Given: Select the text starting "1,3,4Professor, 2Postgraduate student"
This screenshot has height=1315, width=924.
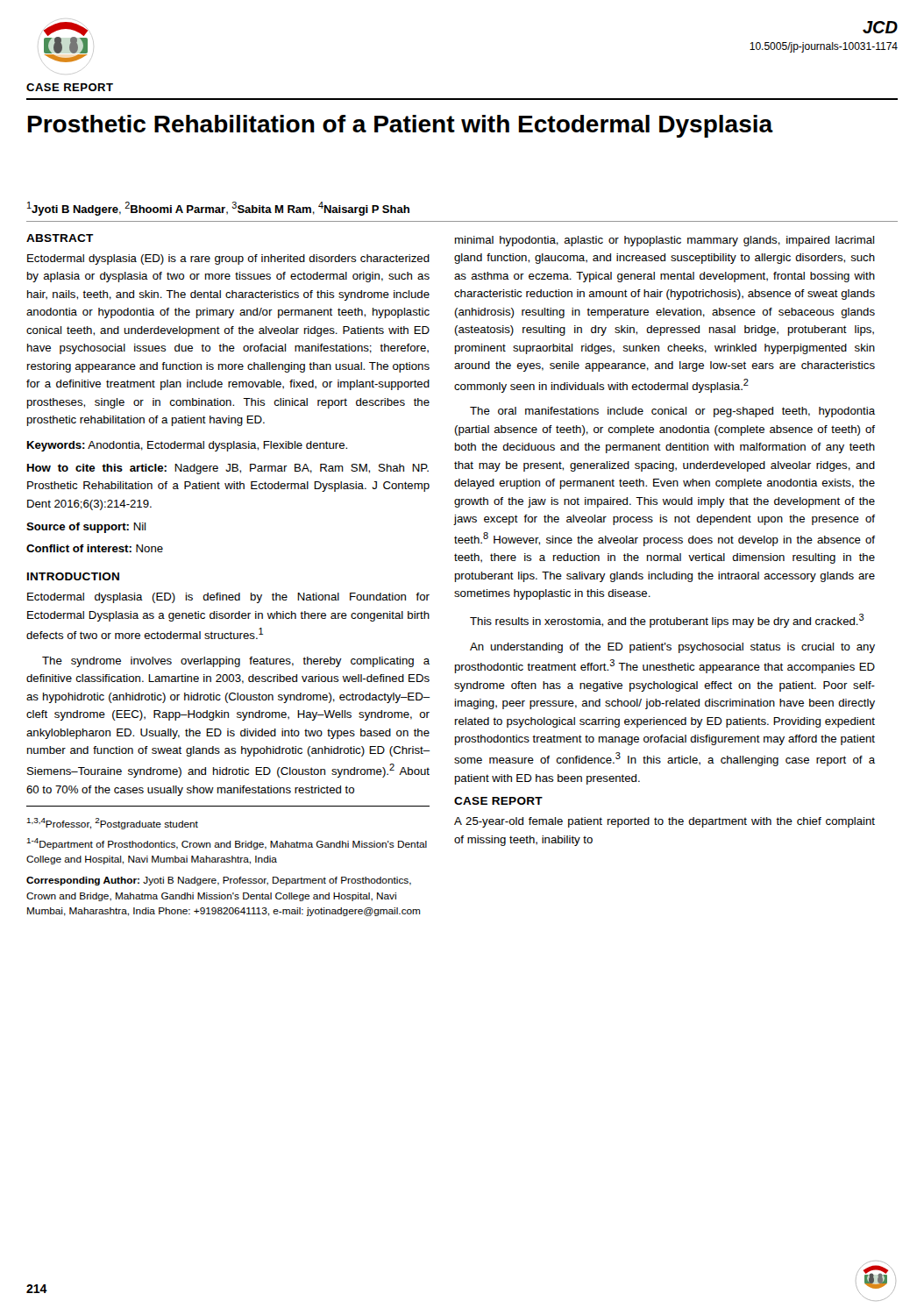Looking at the screenshot, I should click(x=228, y=867).
